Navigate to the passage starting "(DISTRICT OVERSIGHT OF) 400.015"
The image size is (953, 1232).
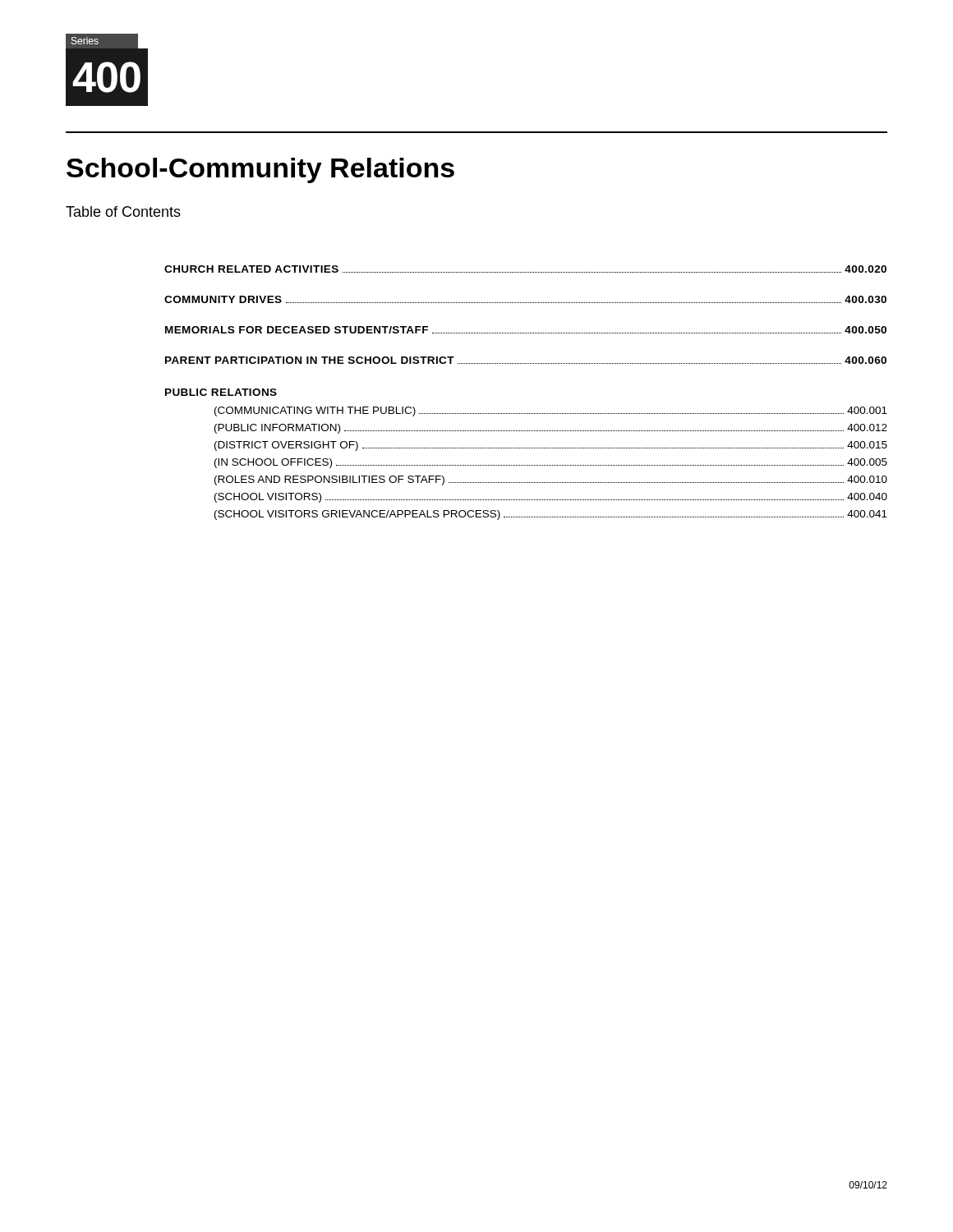550,445
